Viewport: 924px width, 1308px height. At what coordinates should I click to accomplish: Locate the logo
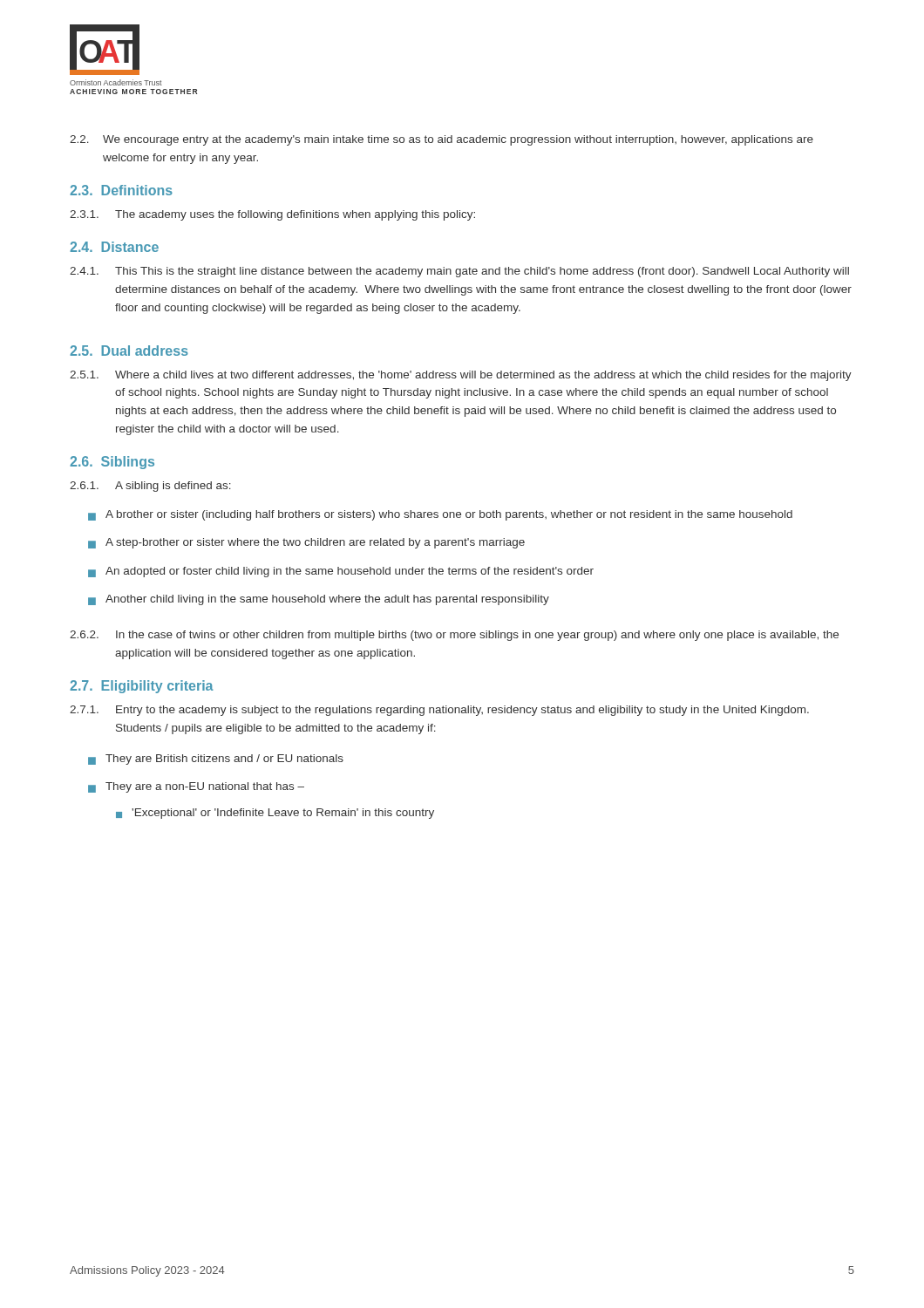point(148,61)
